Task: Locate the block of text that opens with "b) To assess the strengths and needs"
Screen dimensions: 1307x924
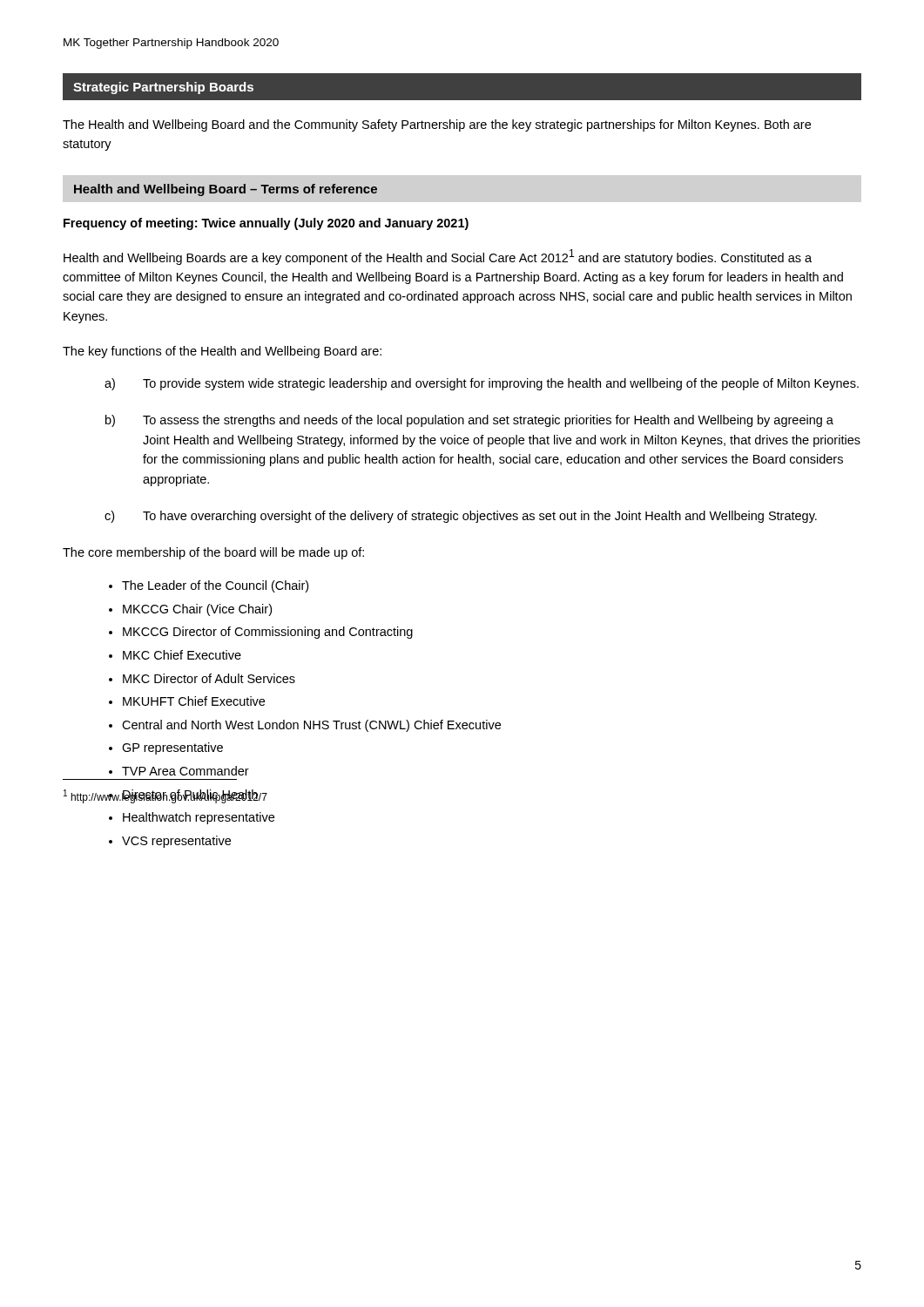Action: pos(462,450)
